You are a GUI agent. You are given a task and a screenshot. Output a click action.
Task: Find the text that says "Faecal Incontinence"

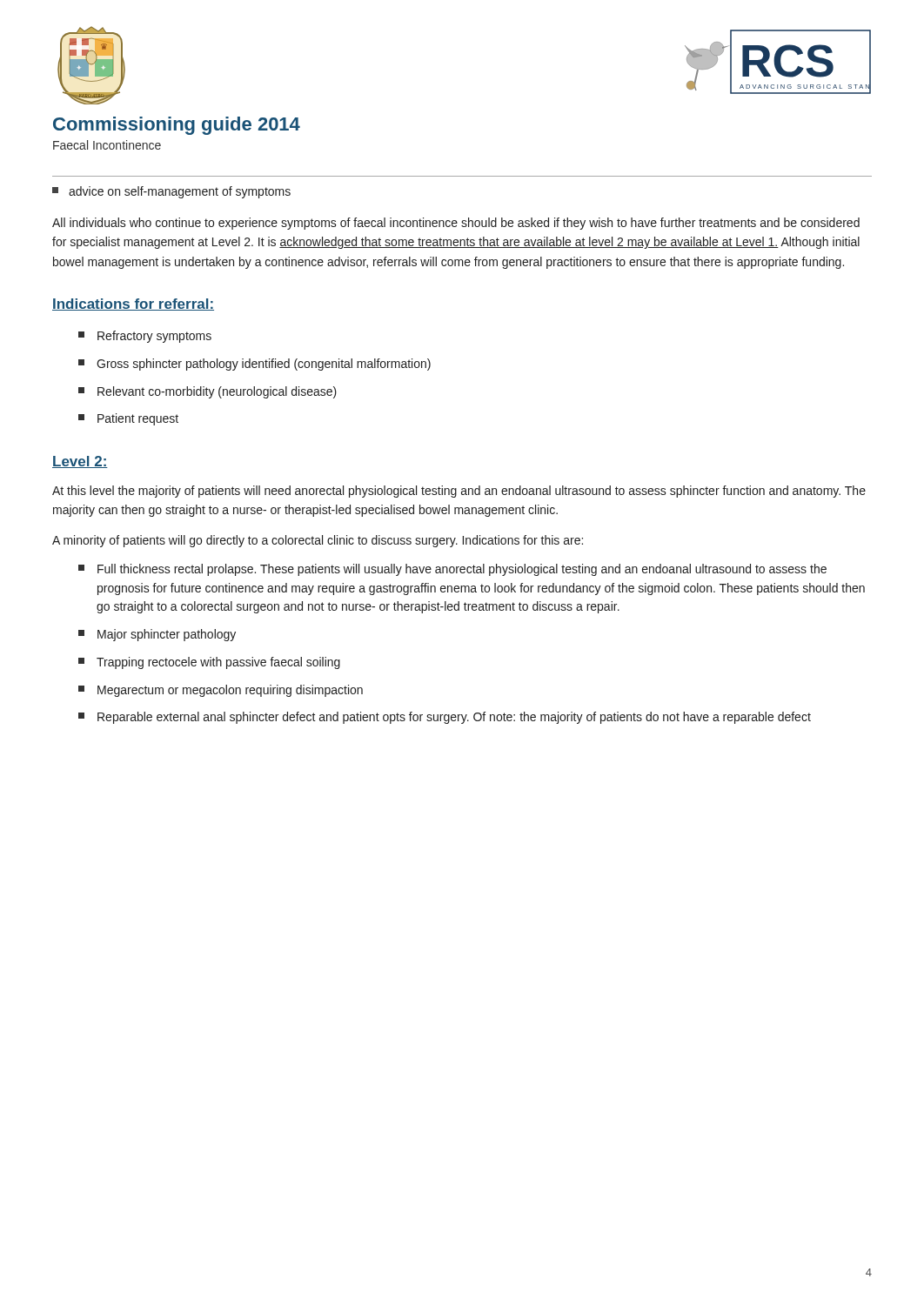point(107,145)
